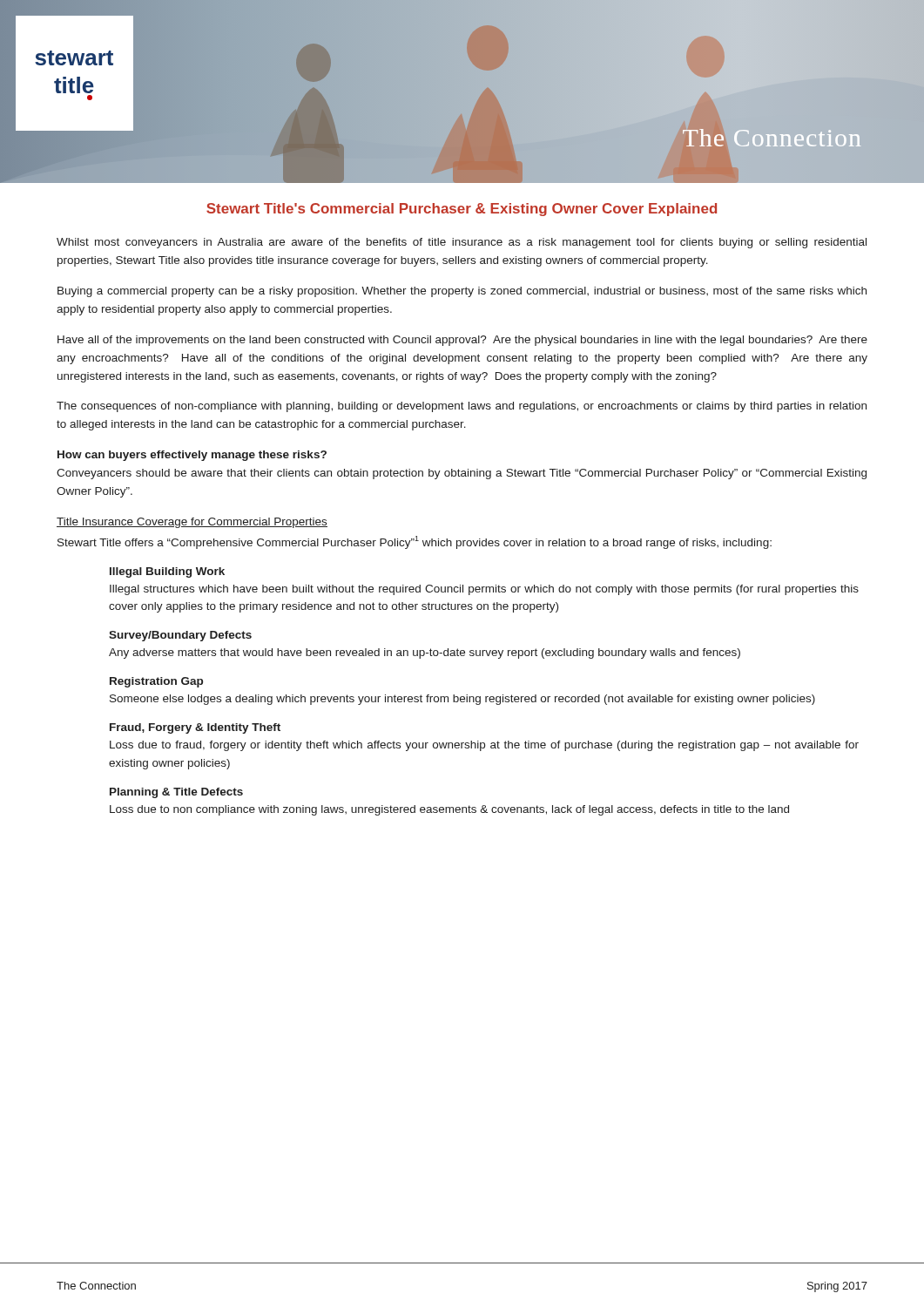This screenshot has width=924, height=1307.
Task: Find the text block with the text "Buying a commercial property can be"
Action: (x=462, y=300)
